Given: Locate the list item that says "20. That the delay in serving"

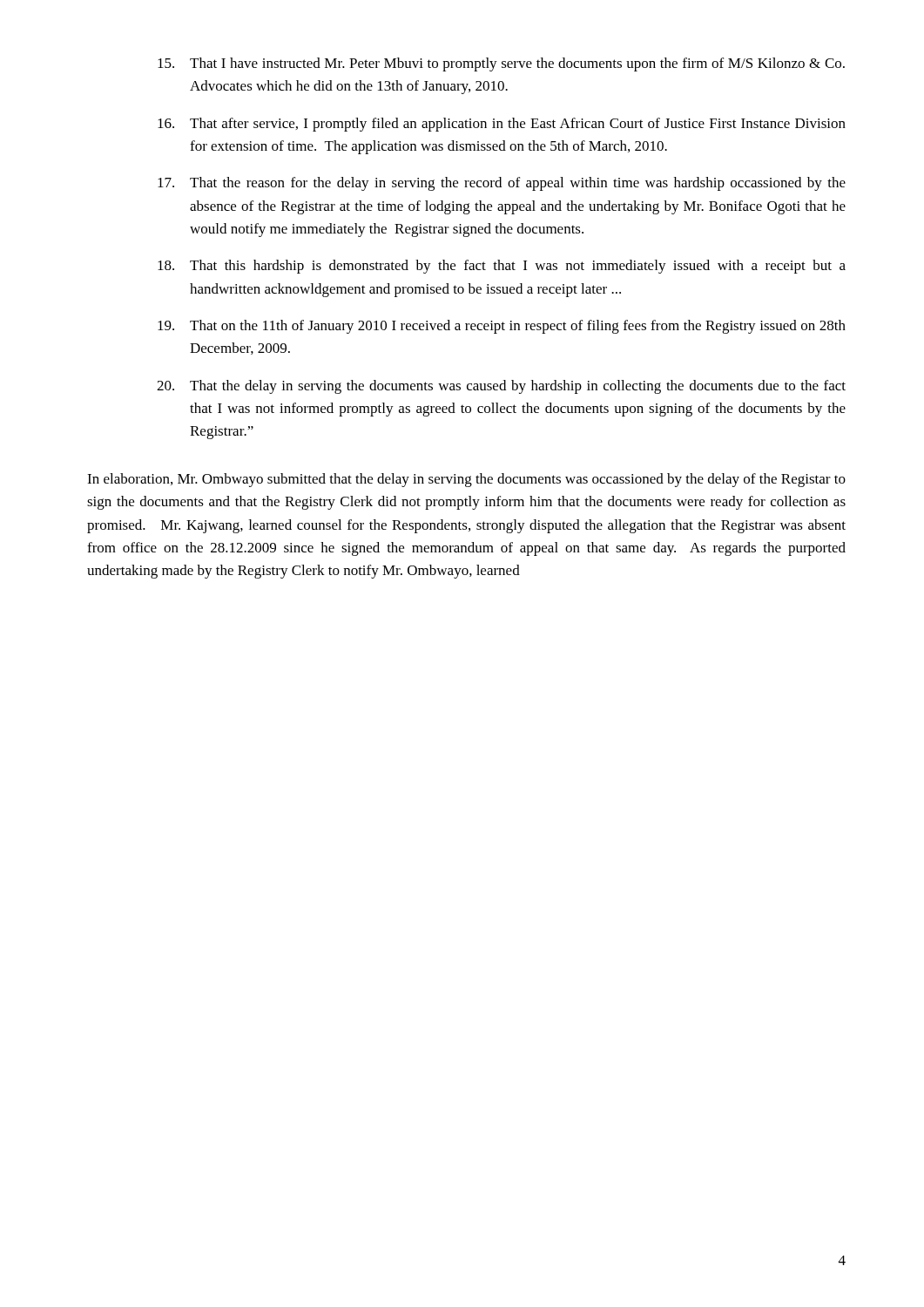Looking at the screenshot, I should tap(501, 409).
